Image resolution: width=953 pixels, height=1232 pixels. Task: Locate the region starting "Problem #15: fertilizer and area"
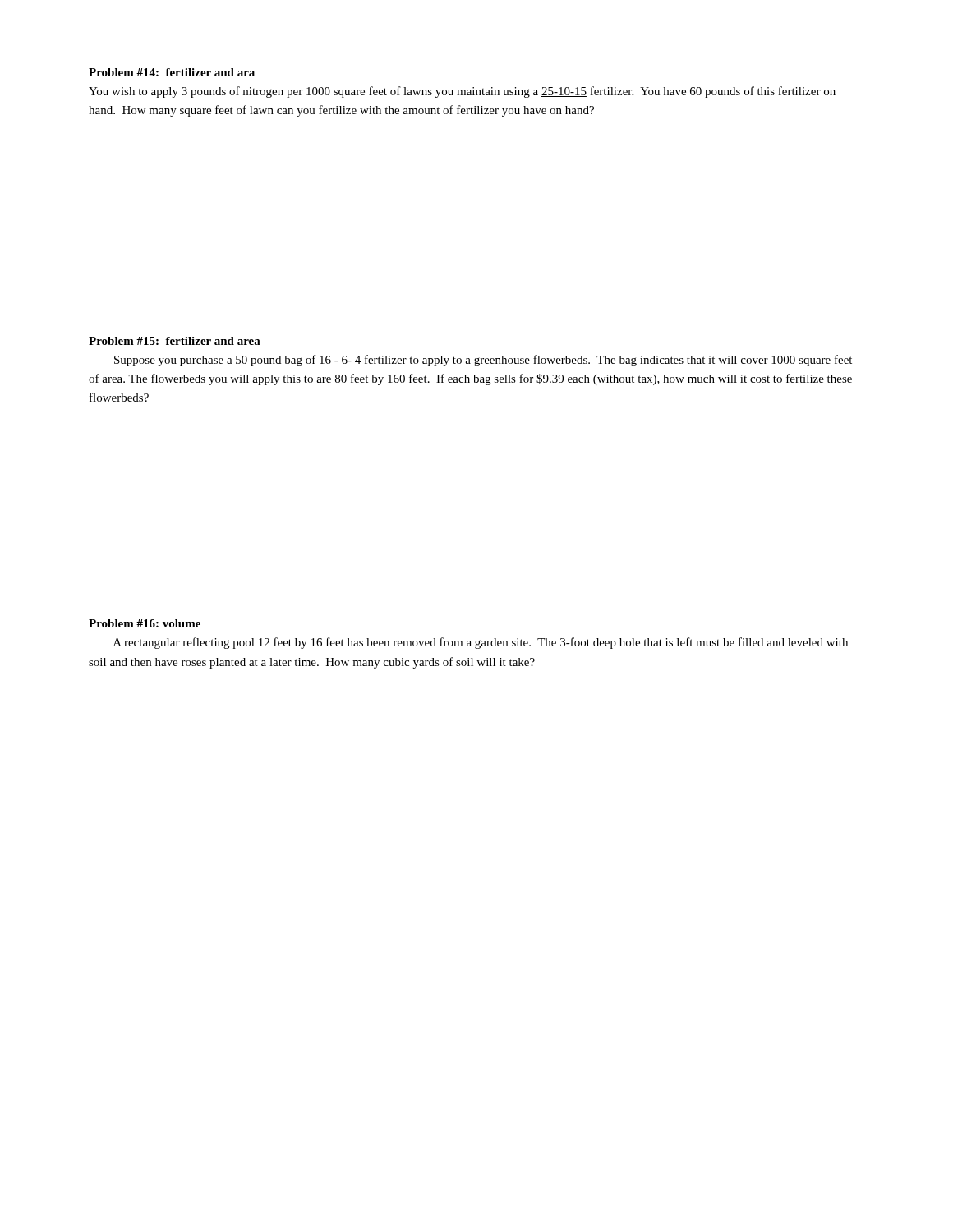pyautogui.click(x=174, y=340)
